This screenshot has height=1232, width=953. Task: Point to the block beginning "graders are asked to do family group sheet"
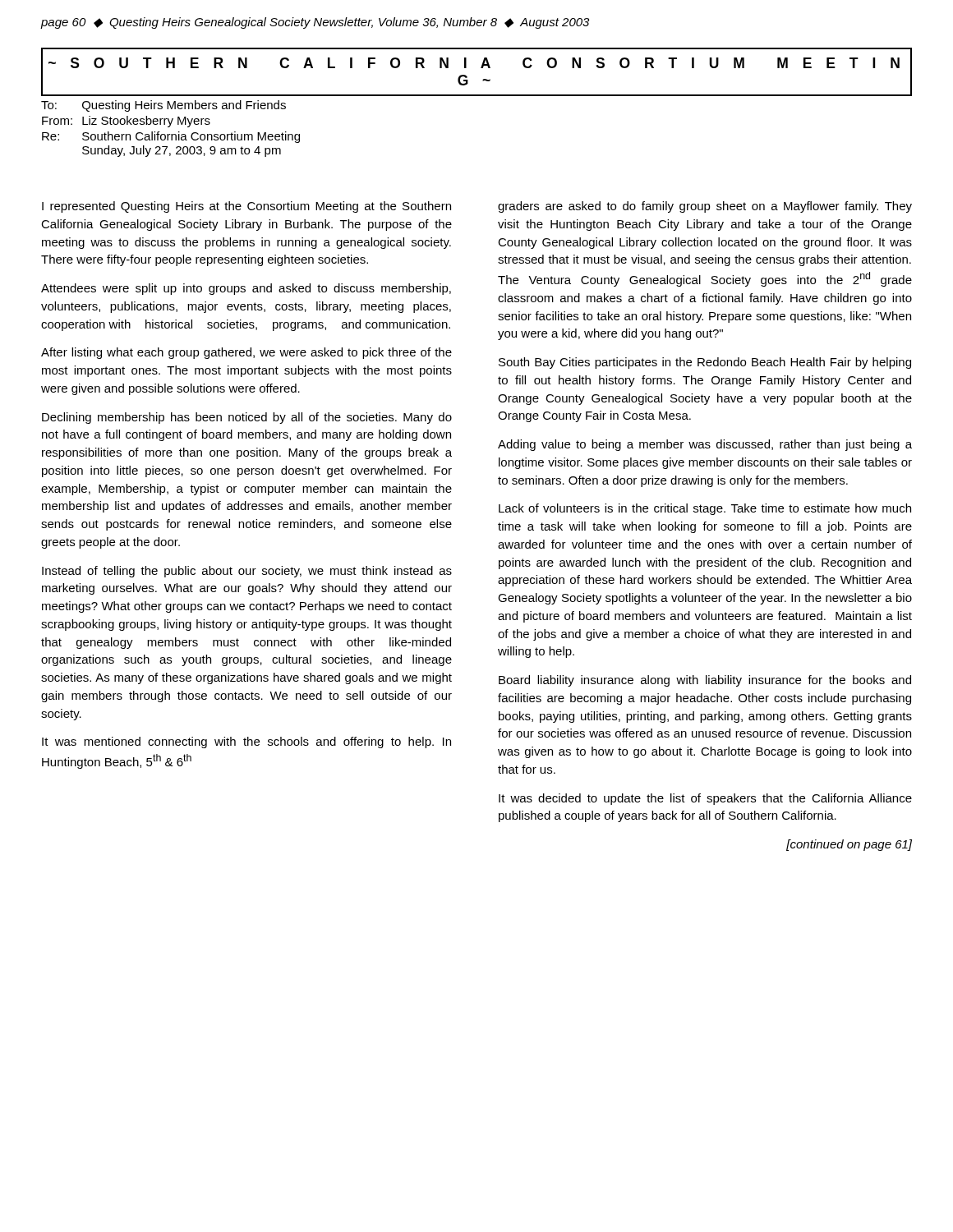coord(705,270)
